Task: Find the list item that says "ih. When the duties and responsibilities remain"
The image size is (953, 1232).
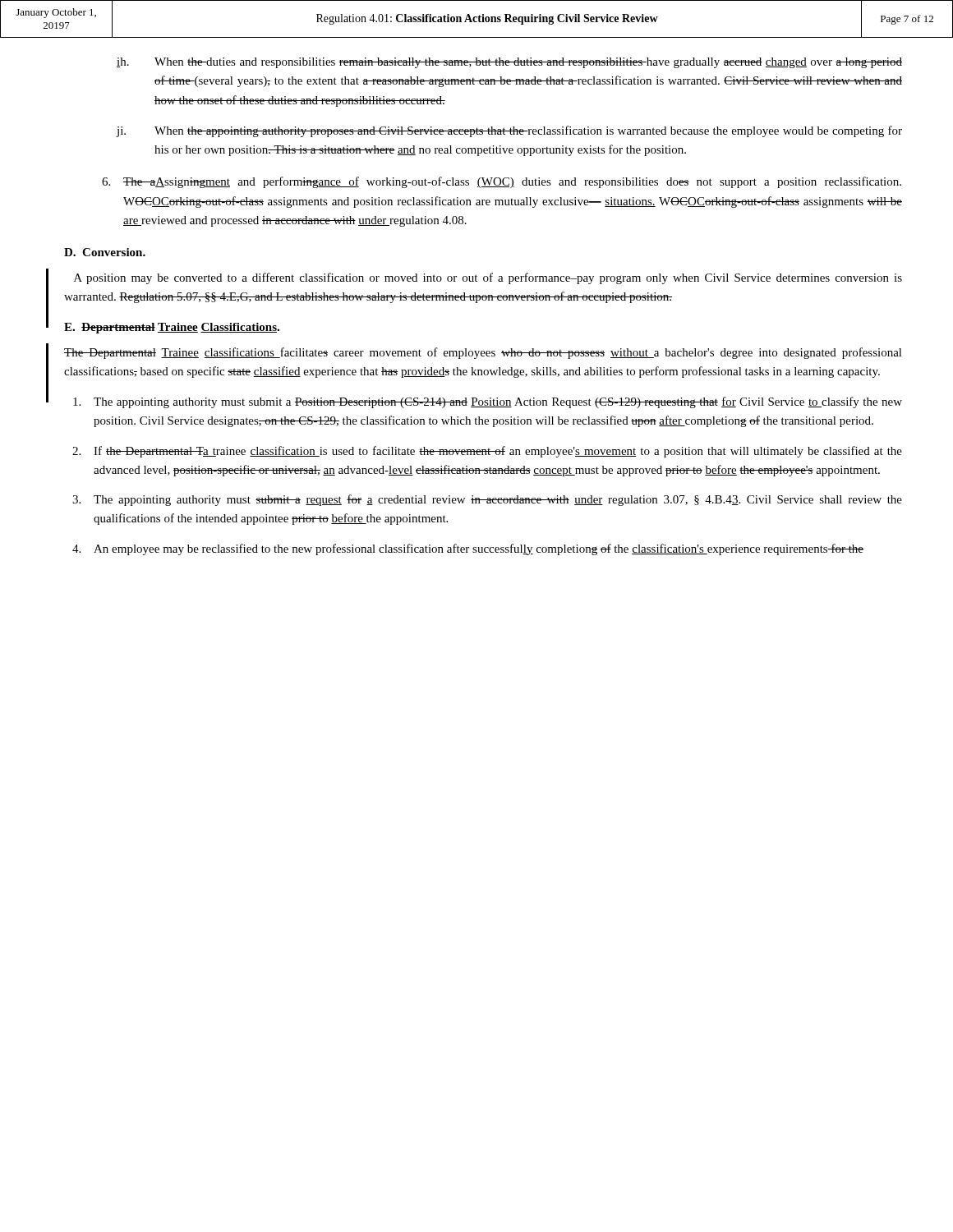Action: pos(528,79)
